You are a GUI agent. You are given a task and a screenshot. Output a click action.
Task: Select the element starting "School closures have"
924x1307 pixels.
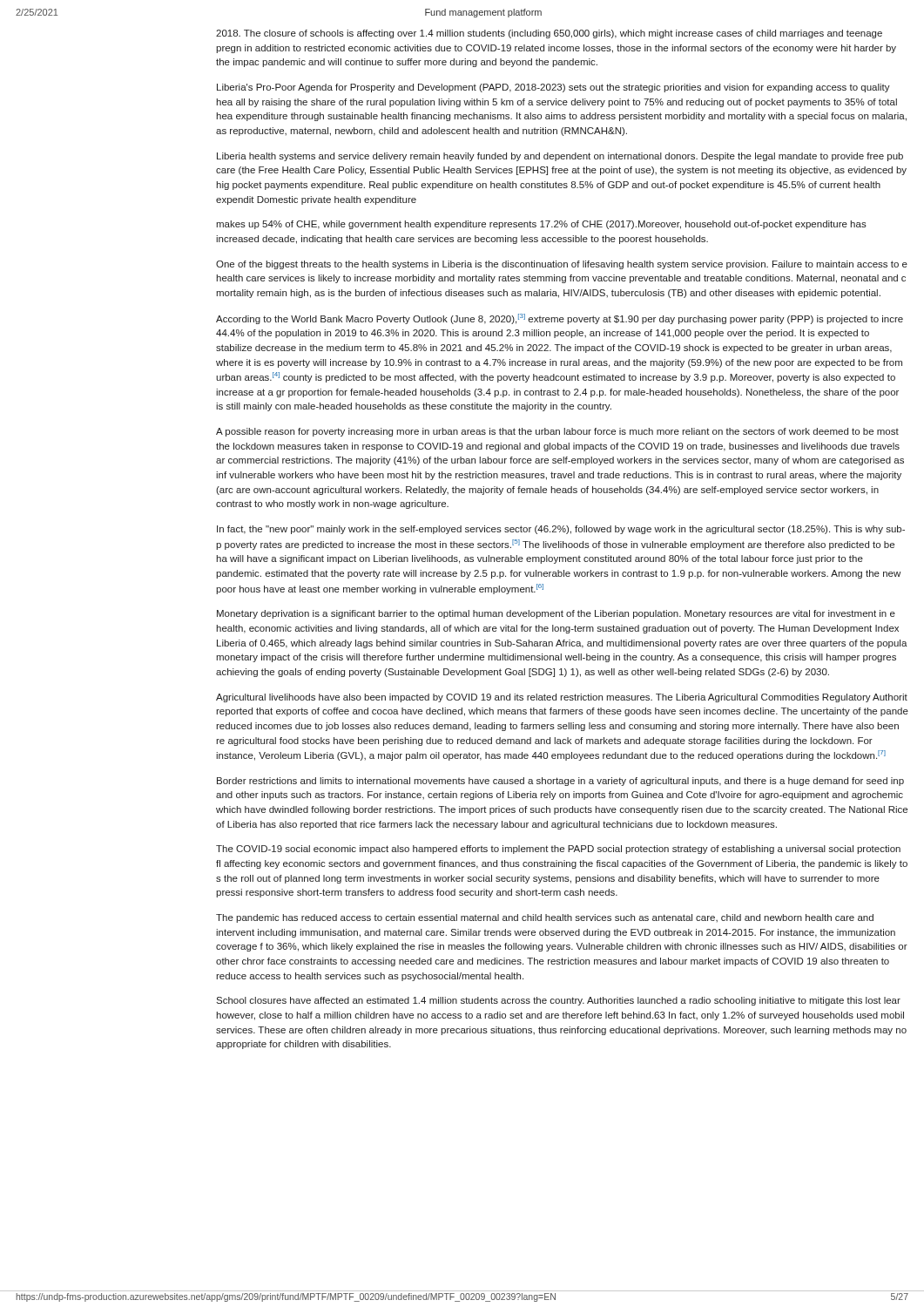(x=561, y=1022)
